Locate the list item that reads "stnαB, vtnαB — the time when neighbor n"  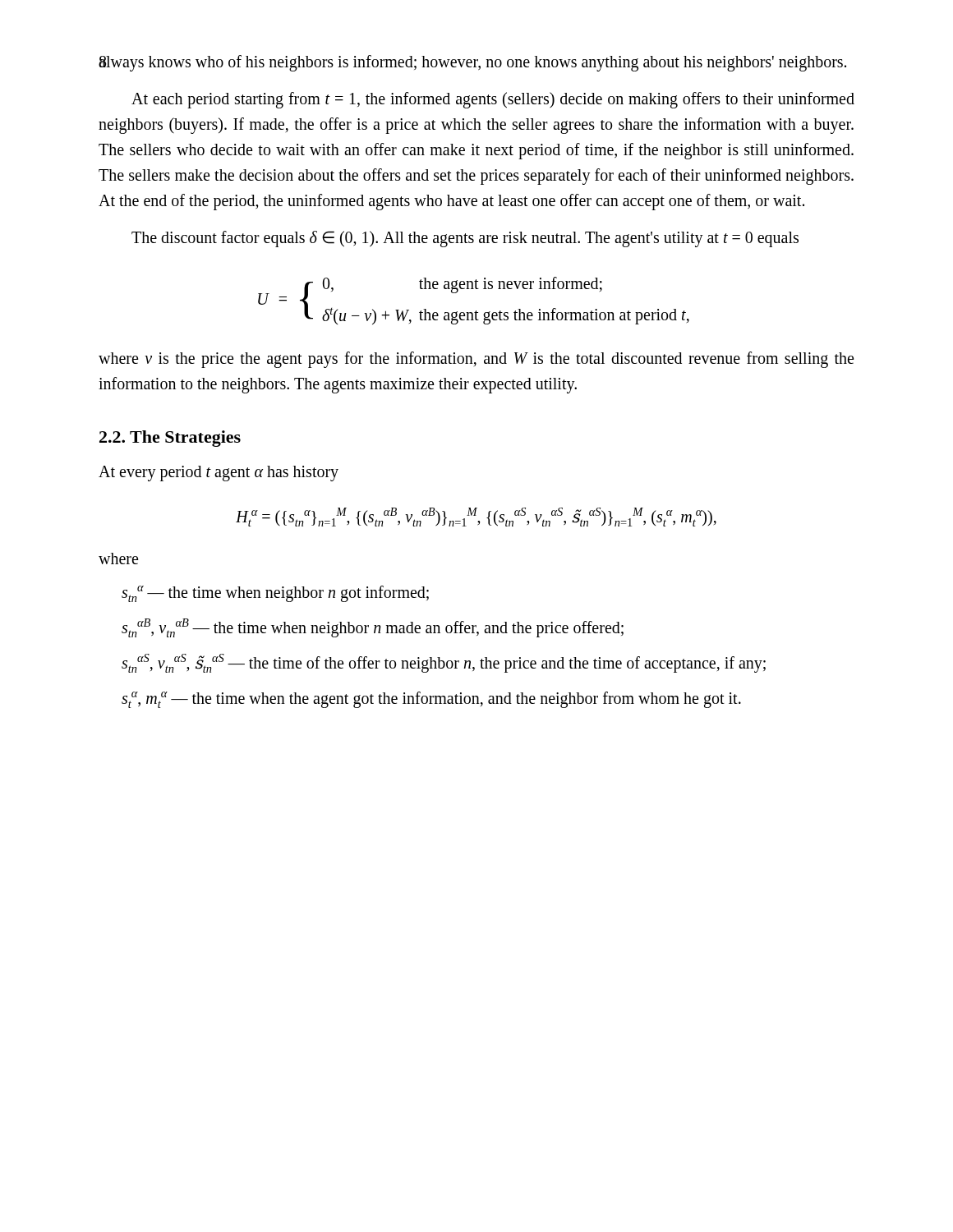tap(373, 628)
